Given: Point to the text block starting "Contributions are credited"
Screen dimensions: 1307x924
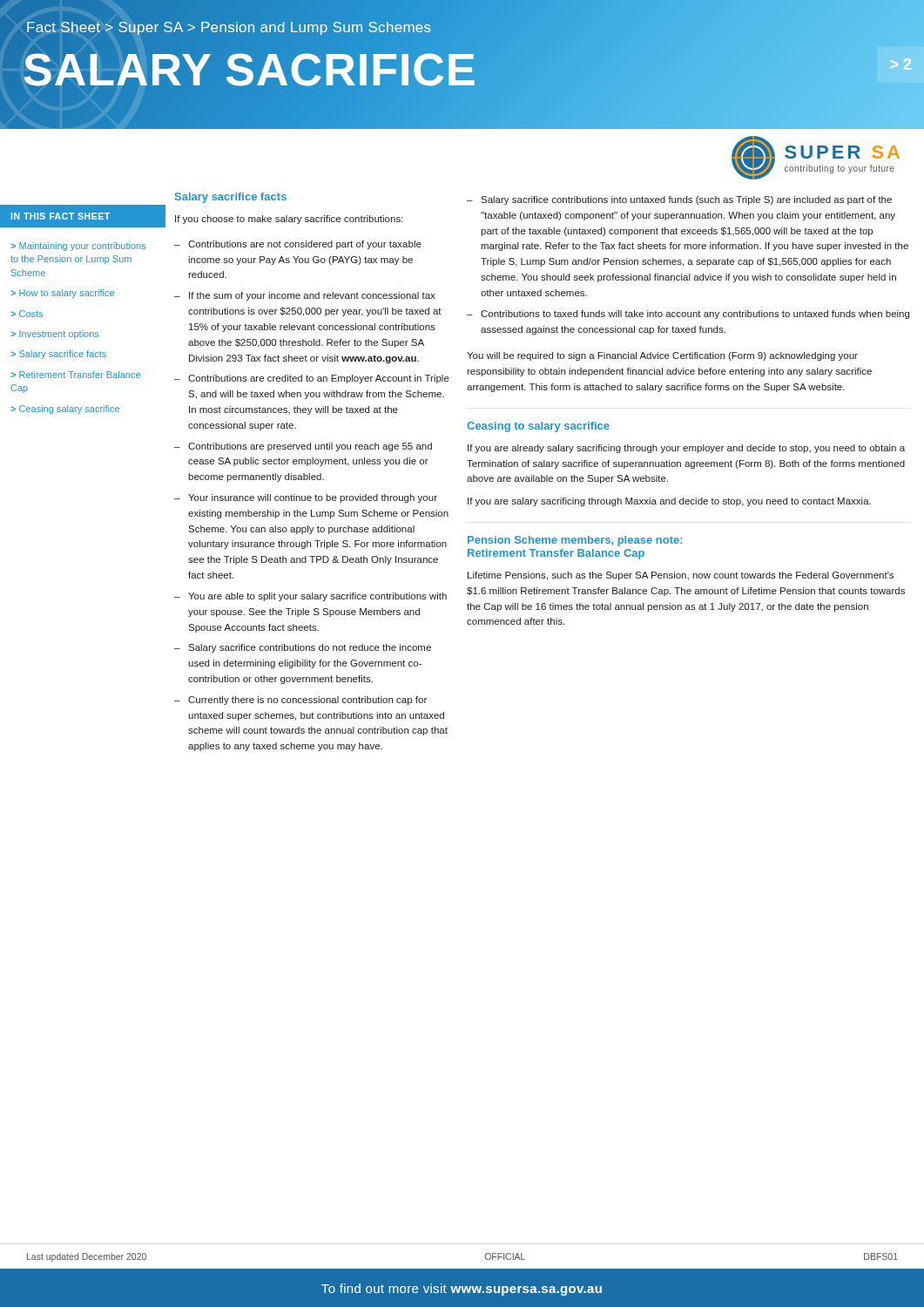Looking at the screenshot, I should pyautogui.click(x=319, y=402).
